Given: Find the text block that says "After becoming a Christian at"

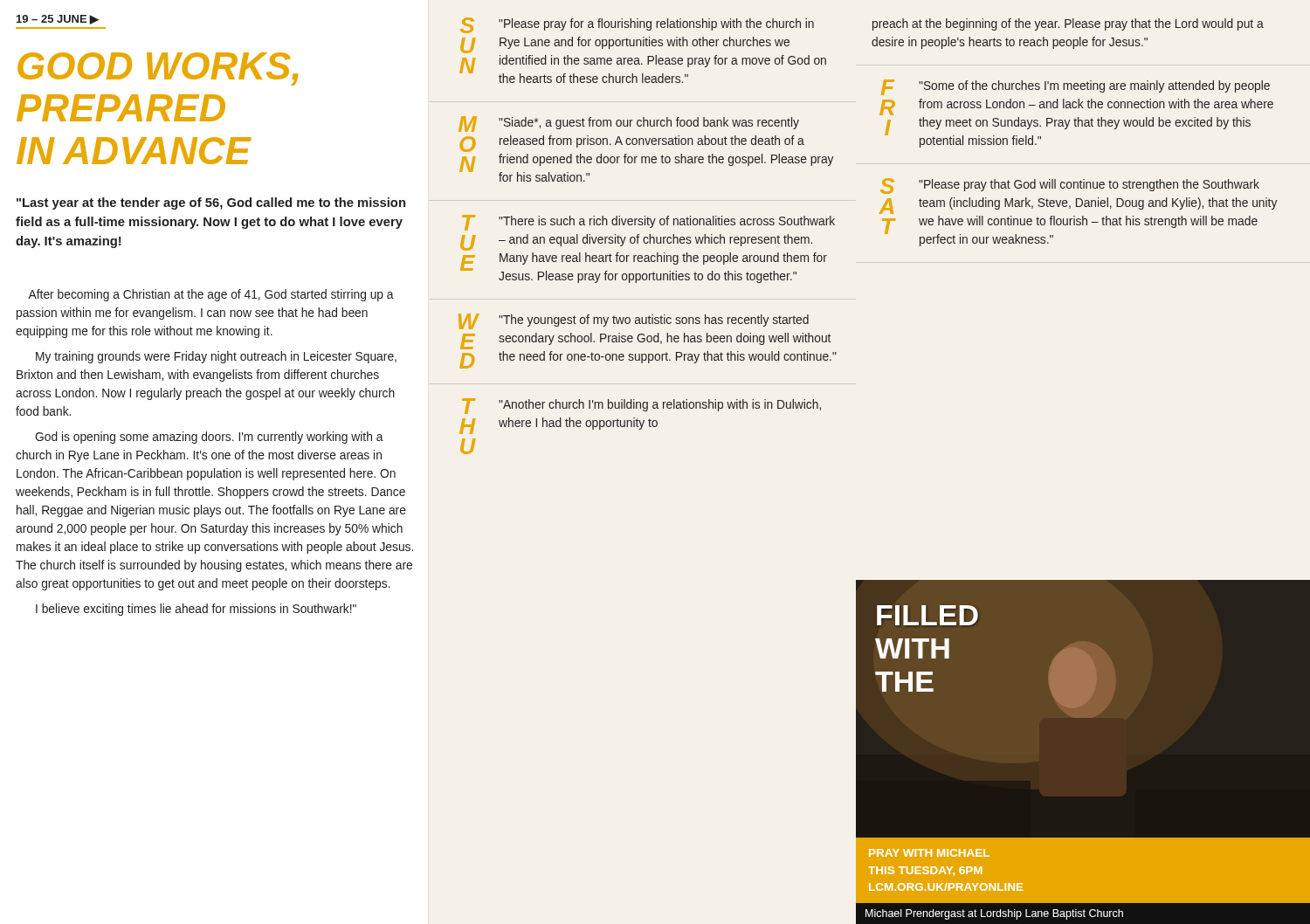Looking at the screenshot, I should pos(216,453).
